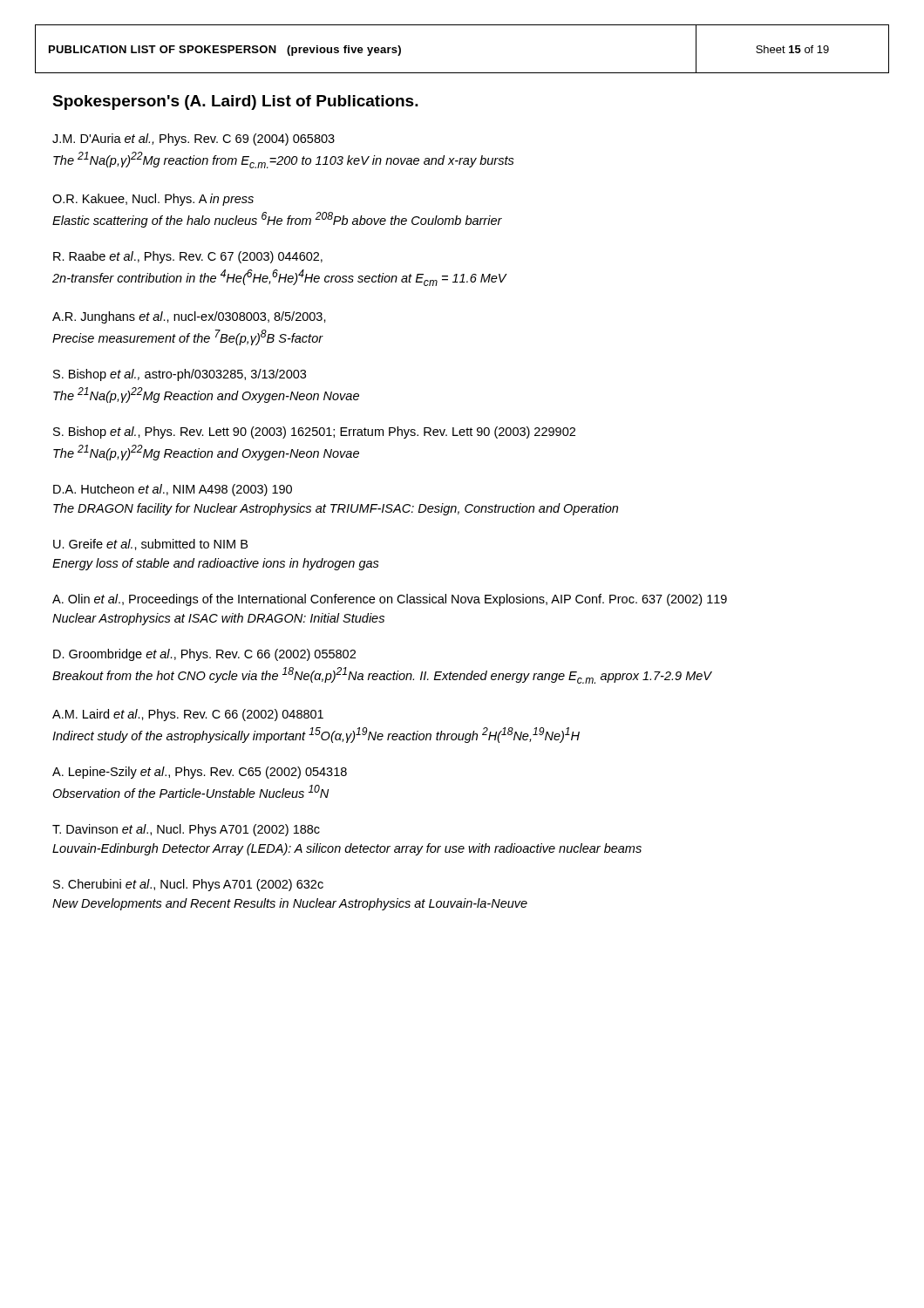Click on the text starting "R. Raabe et al., Phys. Rev. C"

pos(462,269)
